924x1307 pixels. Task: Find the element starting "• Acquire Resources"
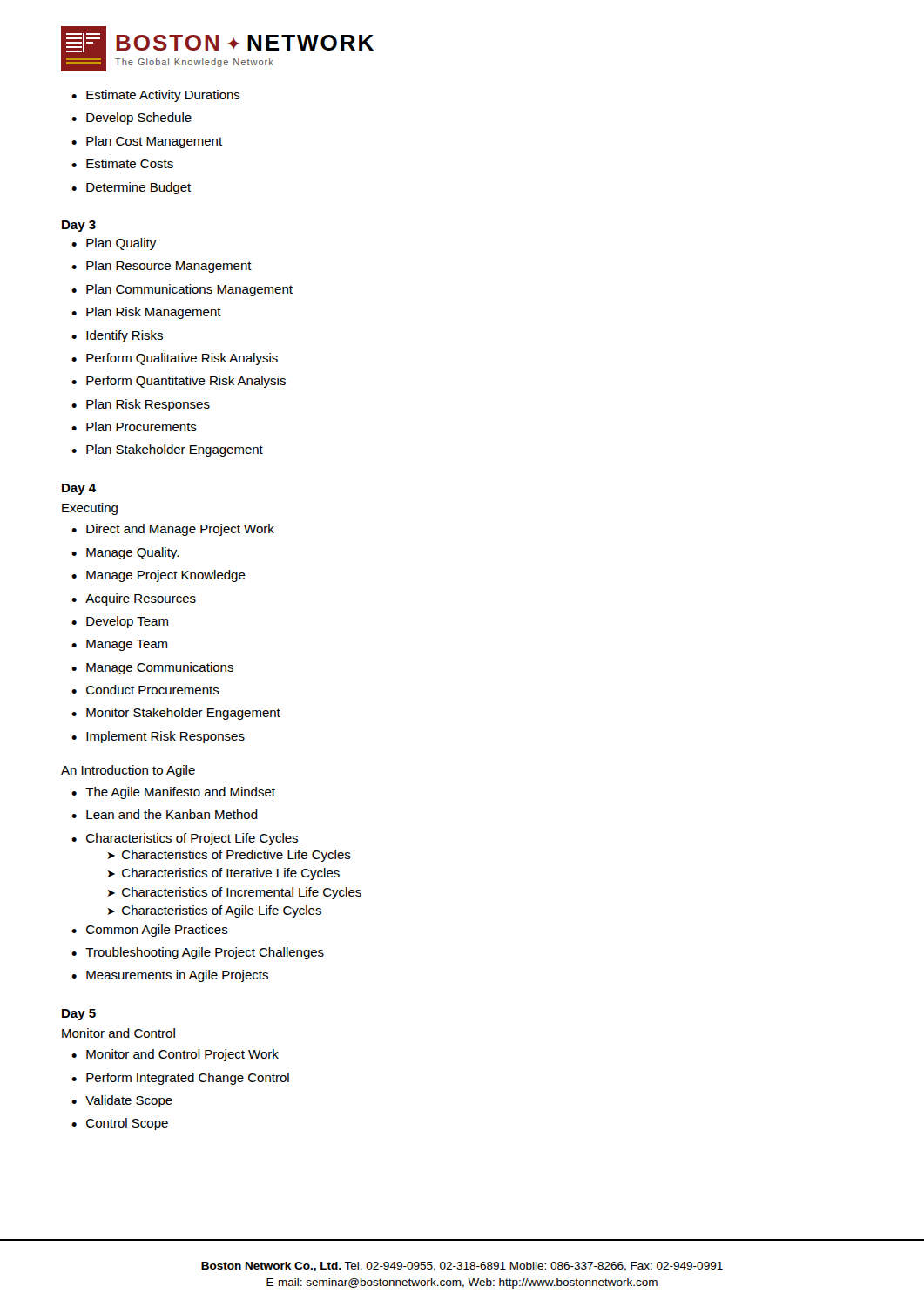(134, 601)
